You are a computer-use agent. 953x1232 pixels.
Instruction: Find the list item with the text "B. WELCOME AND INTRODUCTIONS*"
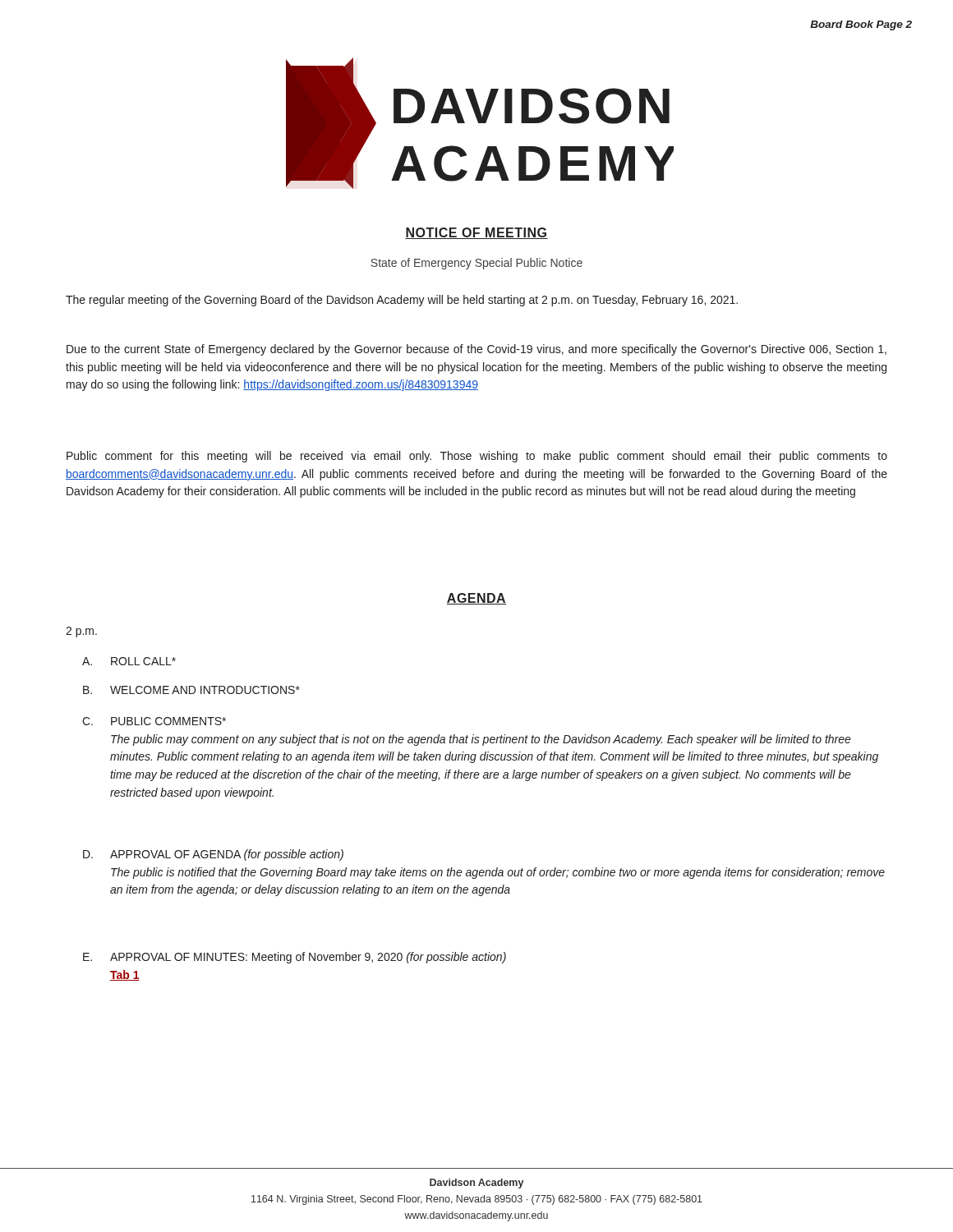191,690
